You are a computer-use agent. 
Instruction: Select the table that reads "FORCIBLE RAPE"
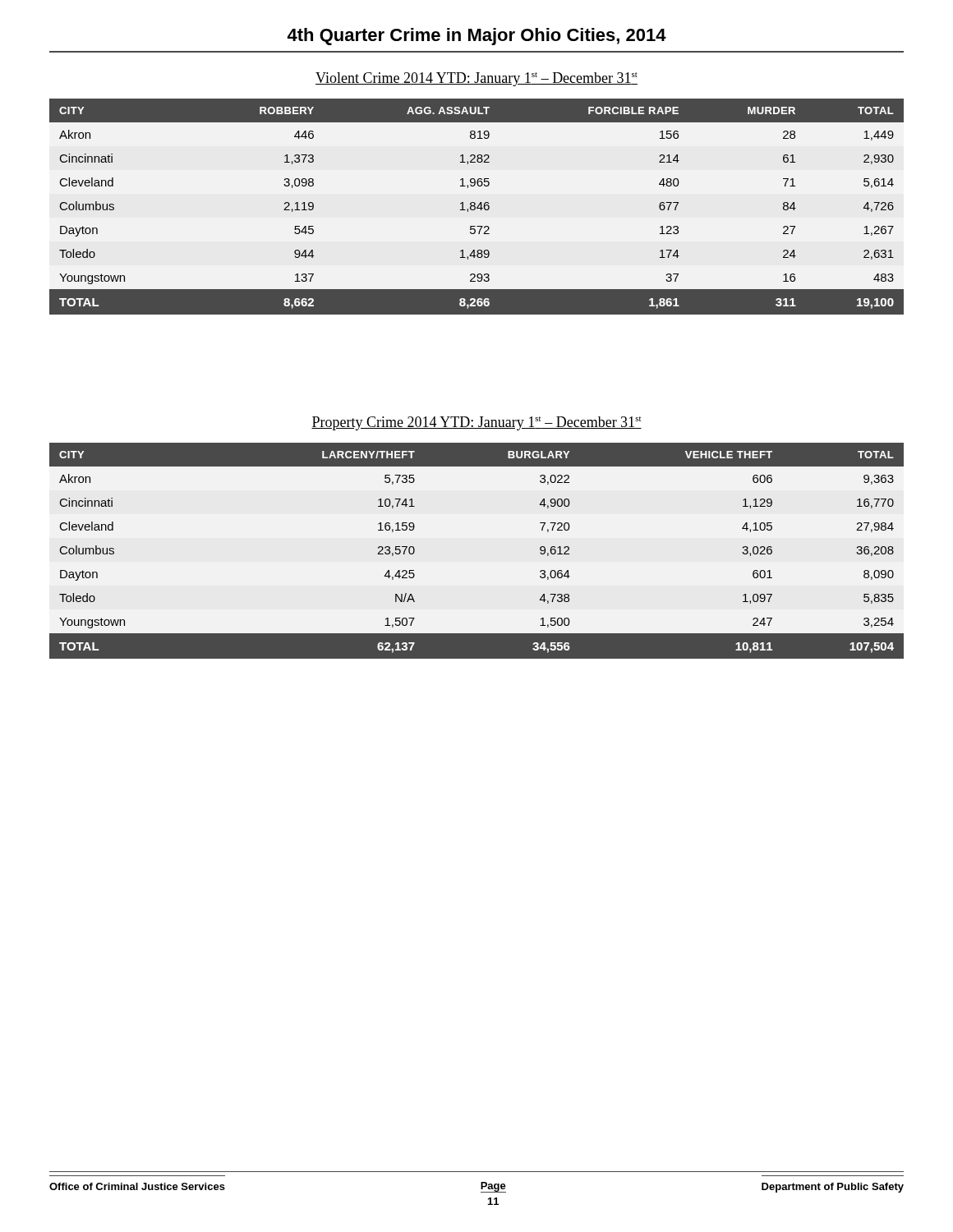coord(476,207)
